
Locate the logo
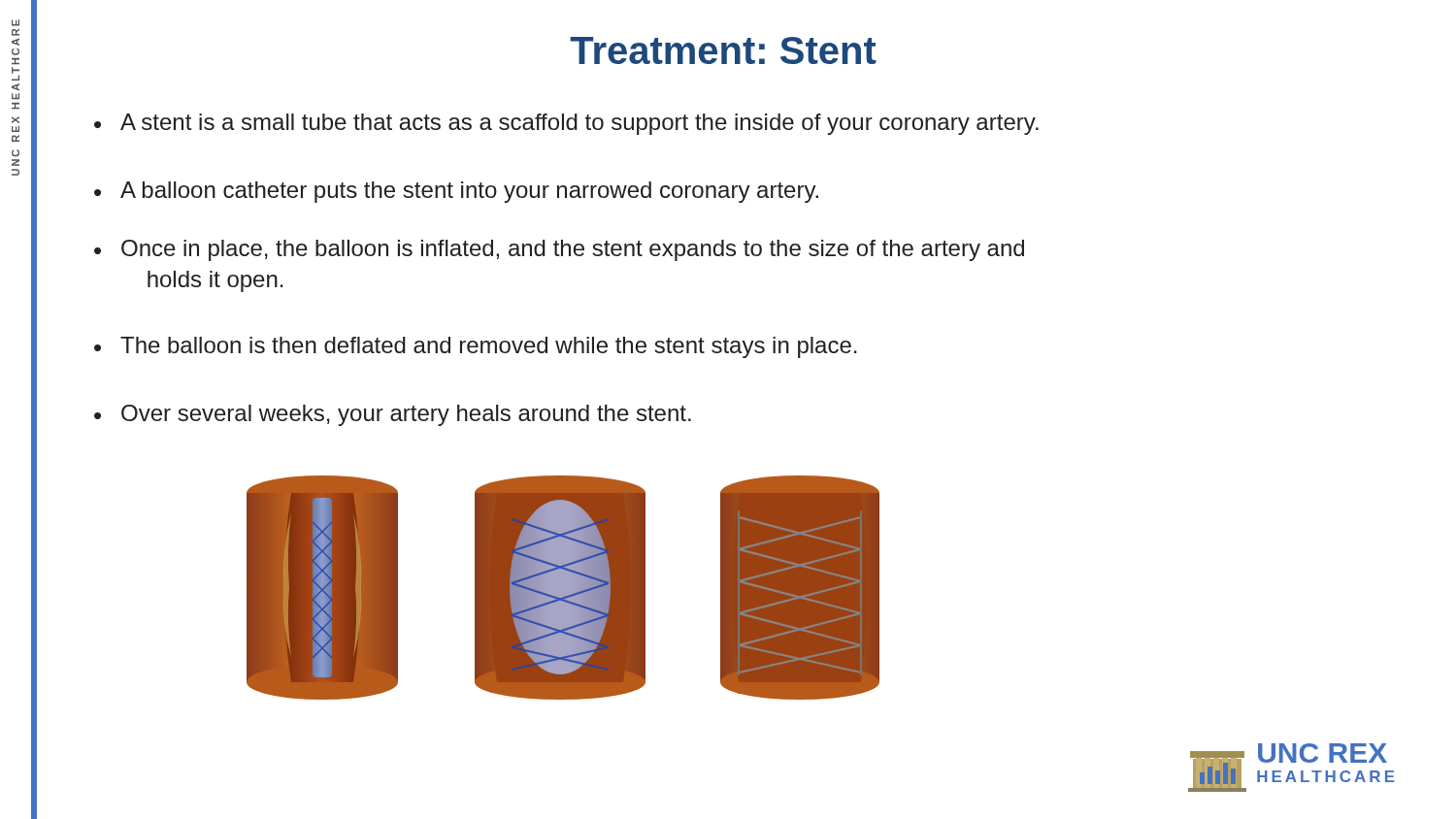tap(1293, 762)
